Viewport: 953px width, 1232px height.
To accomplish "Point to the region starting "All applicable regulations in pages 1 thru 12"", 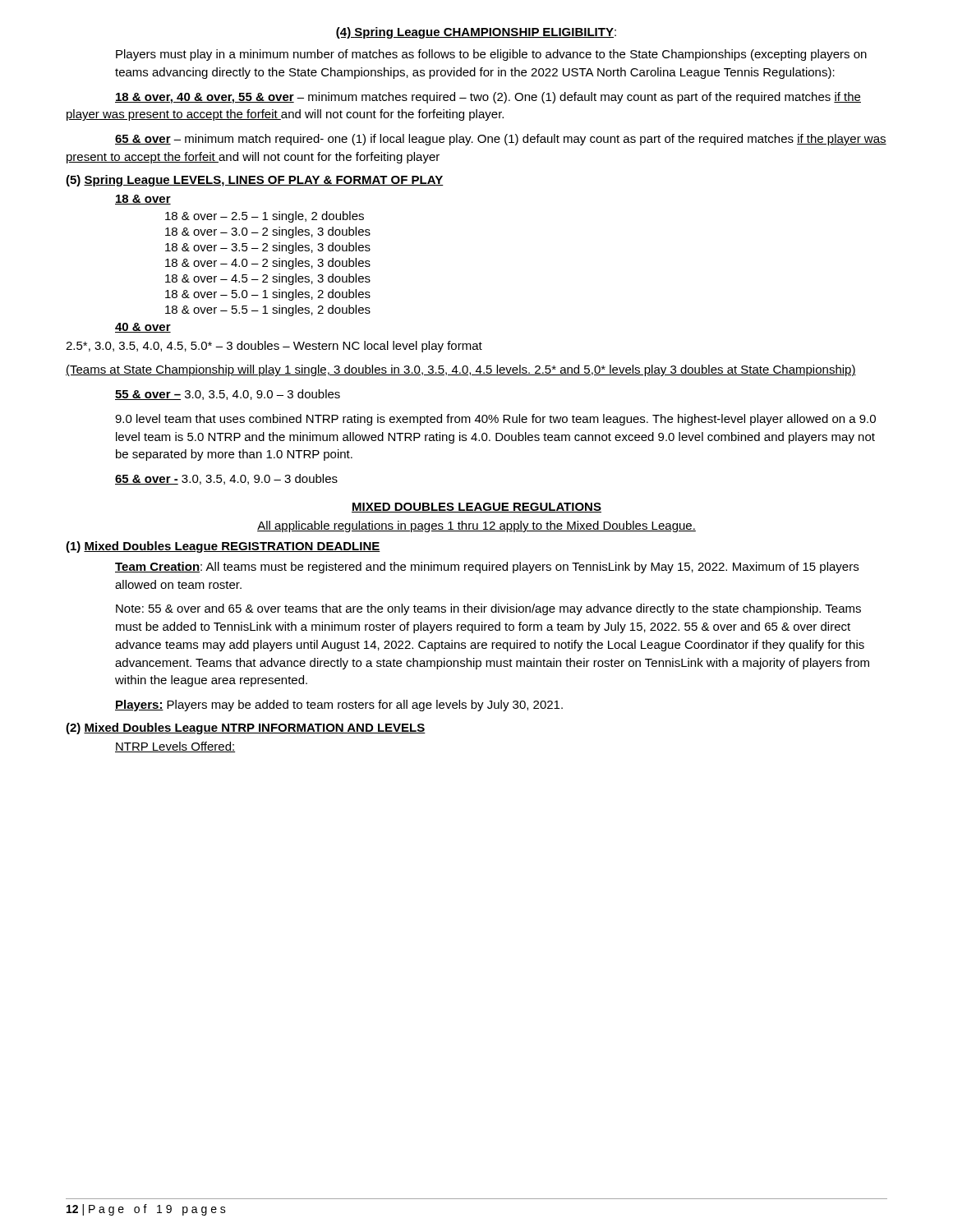I will tap(476, 525).
